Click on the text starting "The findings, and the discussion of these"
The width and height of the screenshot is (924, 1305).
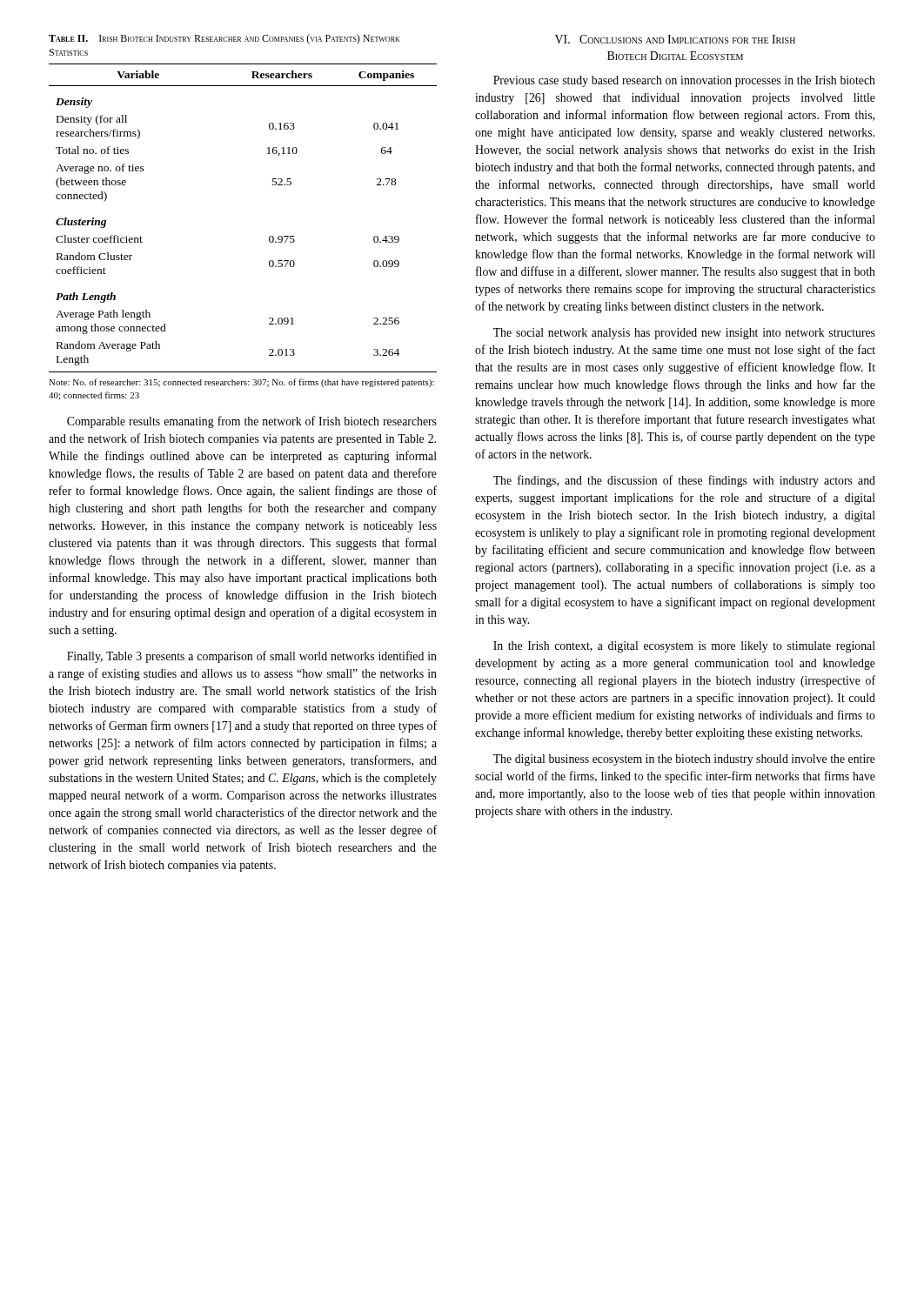click(x=675, y=550)
